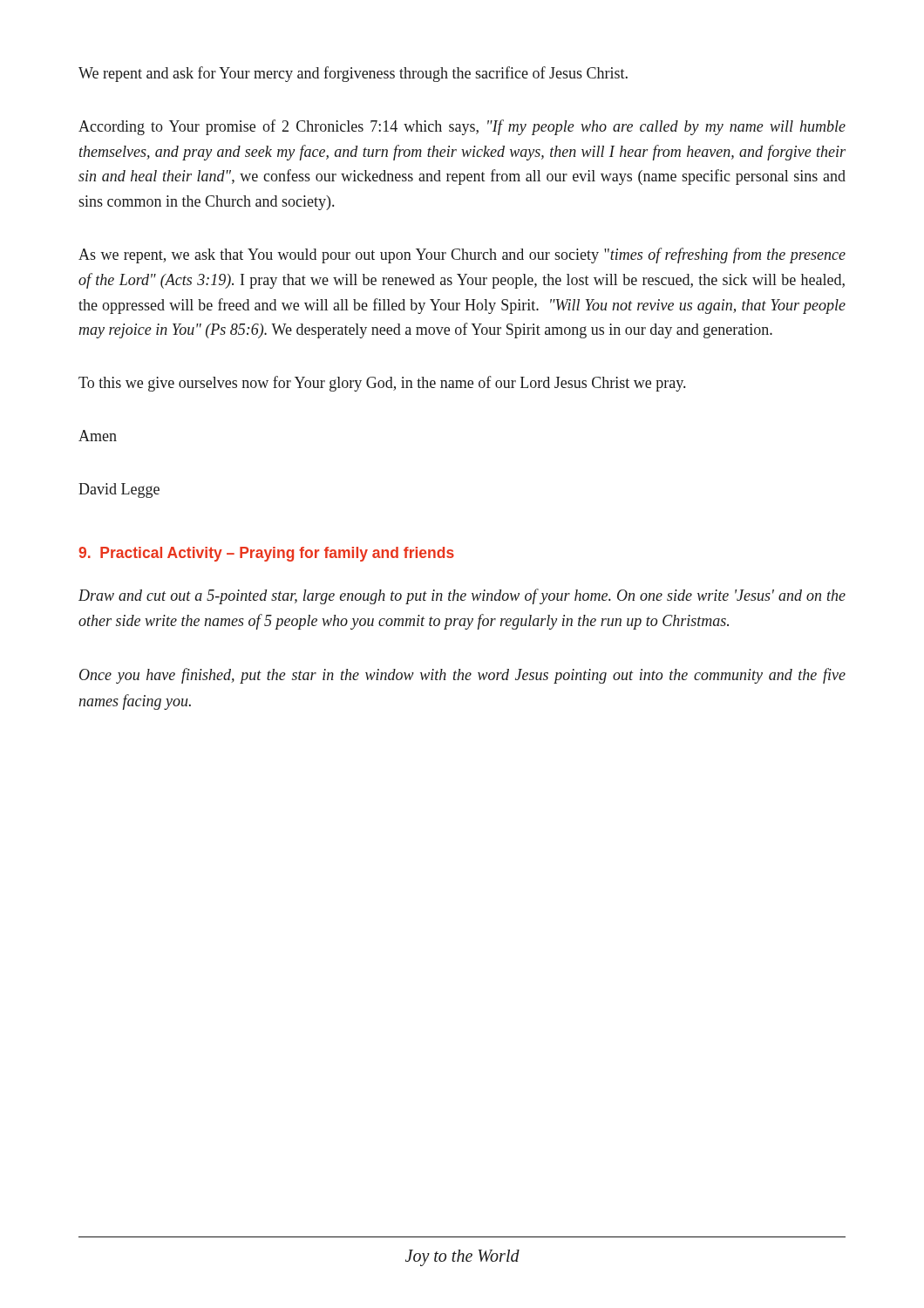
Task: Point to the text starting "Draw and cut out a"
Action: tap(462, 608)
